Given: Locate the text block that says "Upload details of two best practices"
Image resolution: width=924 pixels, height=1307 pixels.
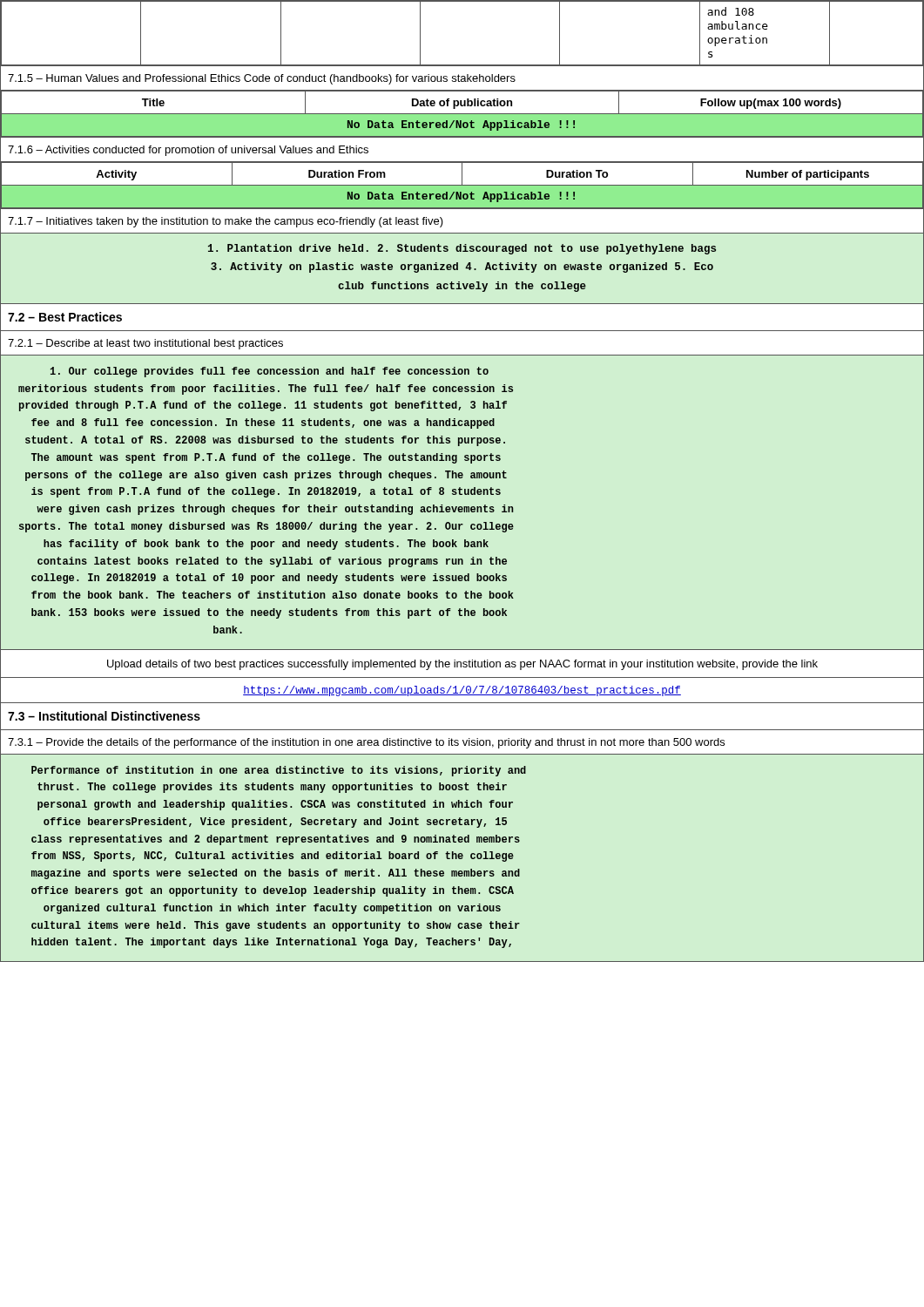Looking at the screenshot, I should [462, 663].
